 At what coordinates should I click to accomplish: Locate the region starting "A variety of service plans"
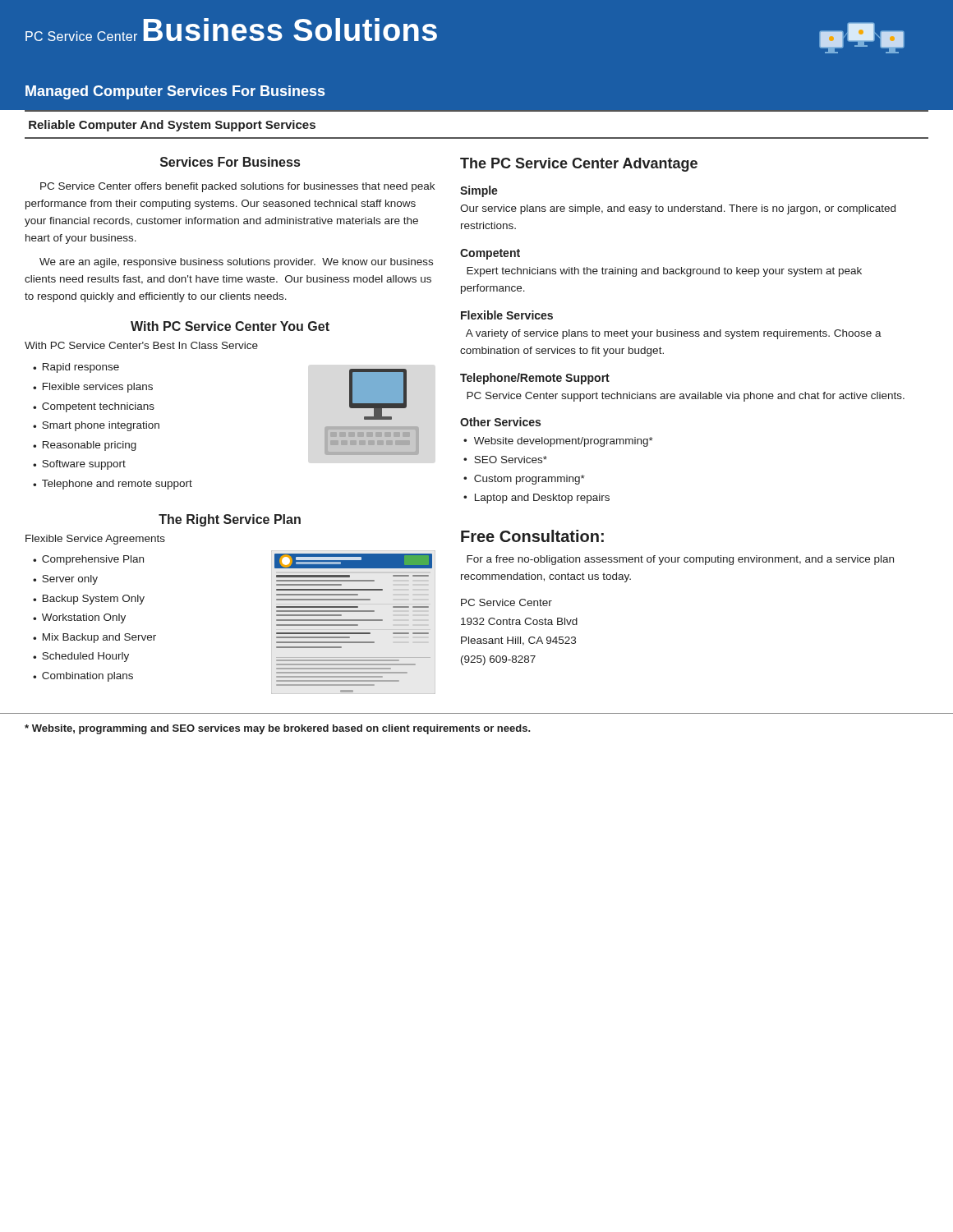coord(671,341)
